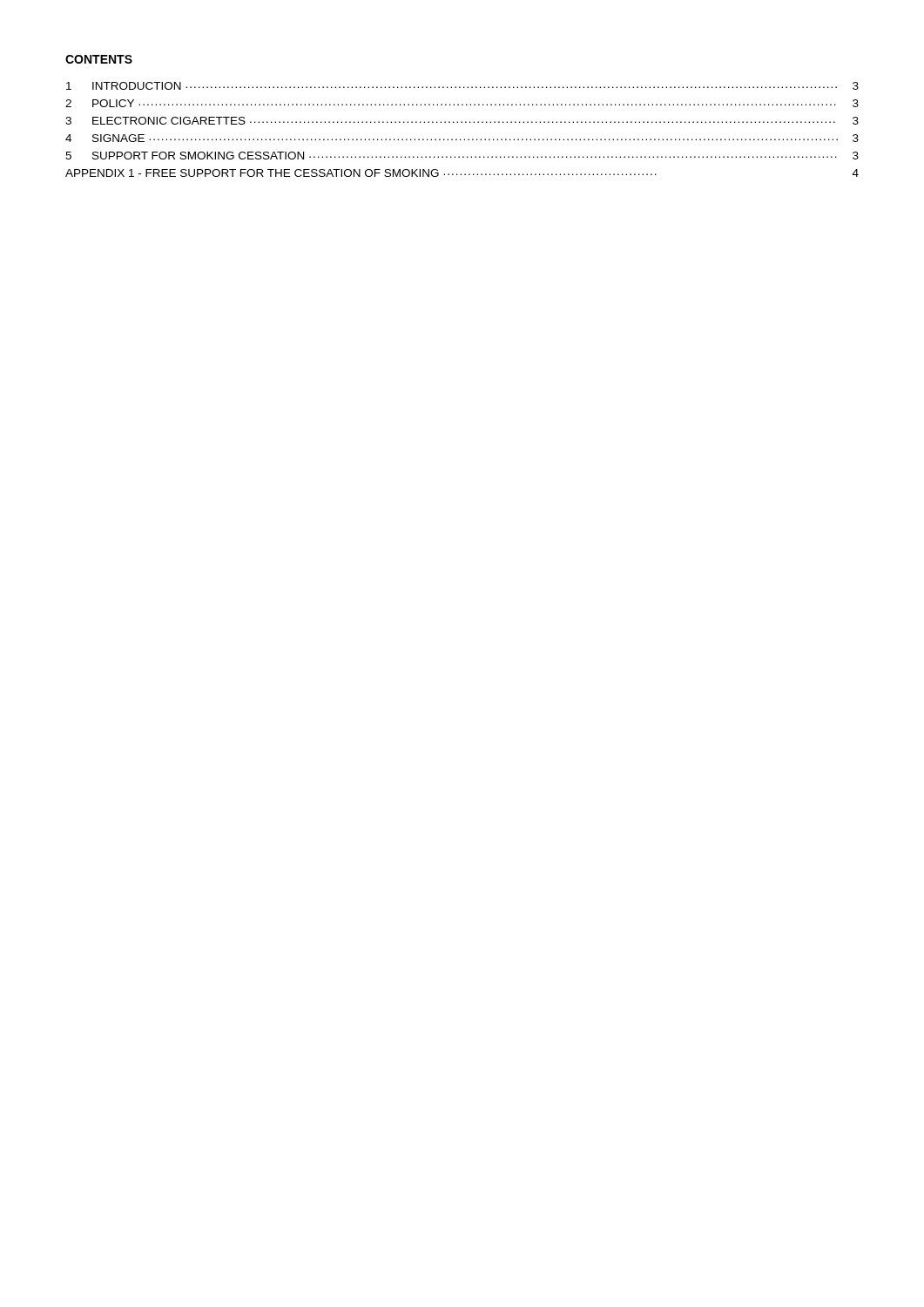This screenshot has height=1307, width=924.
Task: Click on the text block starting "1 INTRODUCTION"
Action: pyautogui.click(x=462, y=85)
